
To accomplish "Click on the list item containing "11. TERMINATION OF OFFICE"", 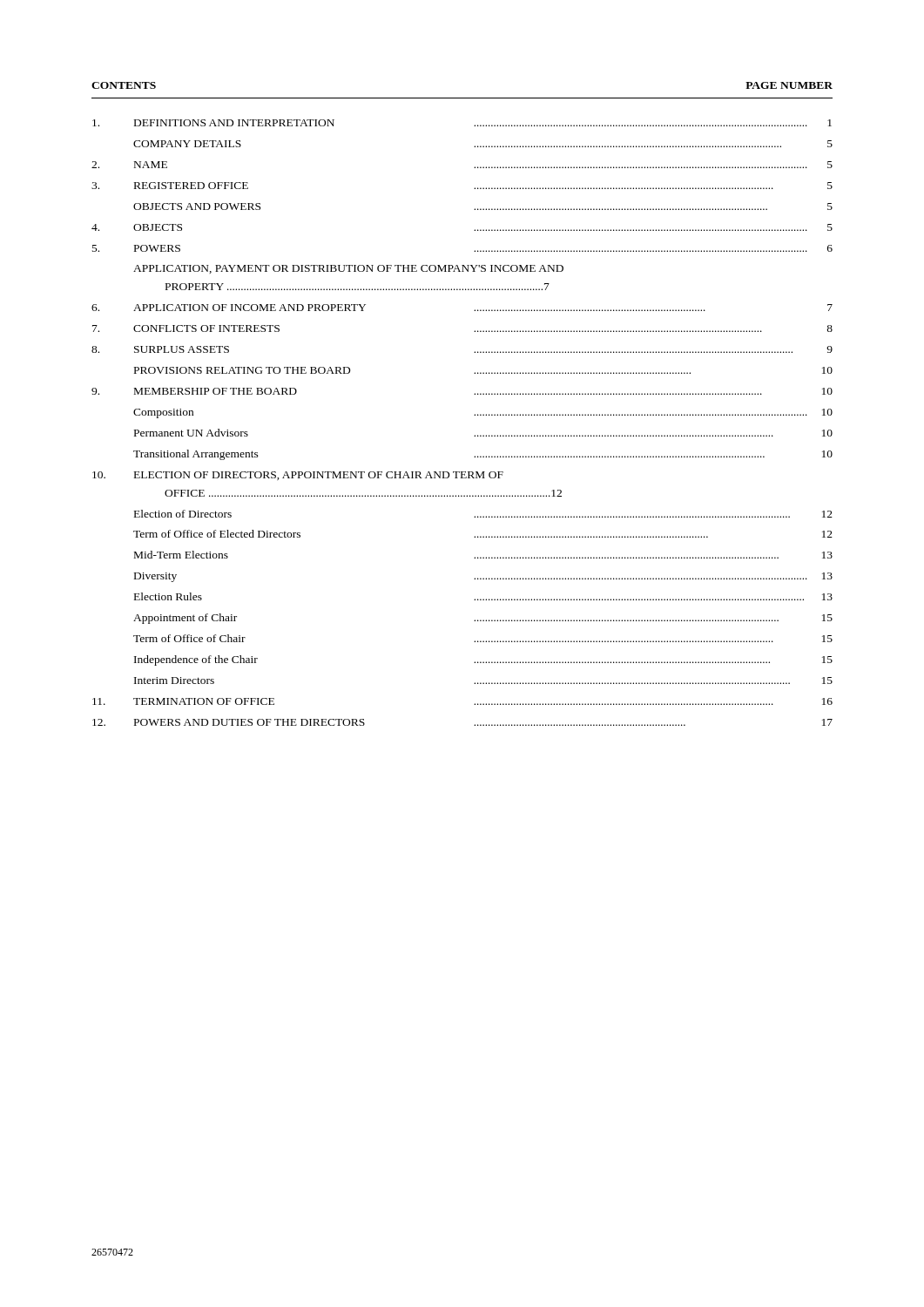I will tap(462, 702).
